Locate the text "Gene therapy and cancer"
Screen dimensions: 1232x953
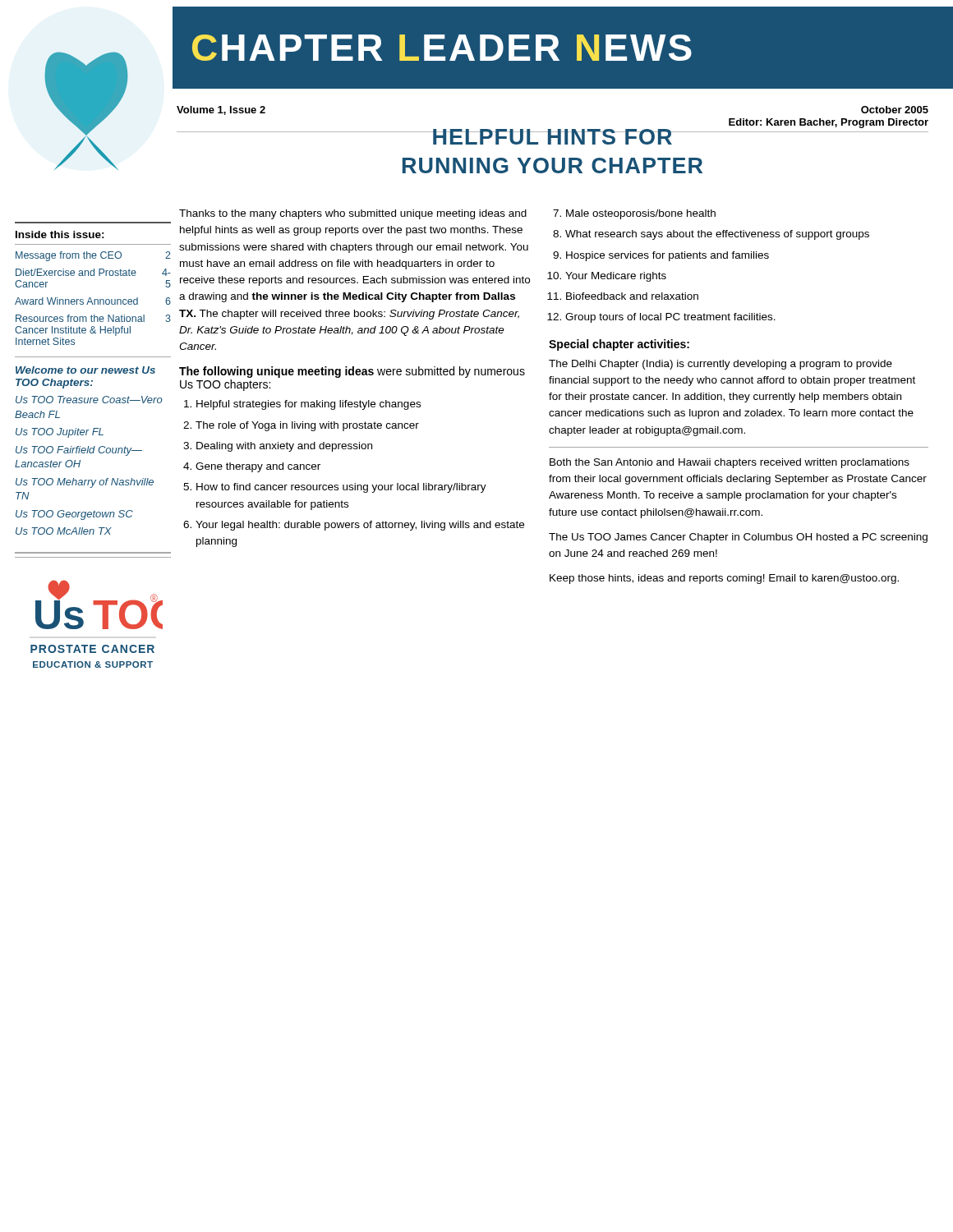point(258,466)
